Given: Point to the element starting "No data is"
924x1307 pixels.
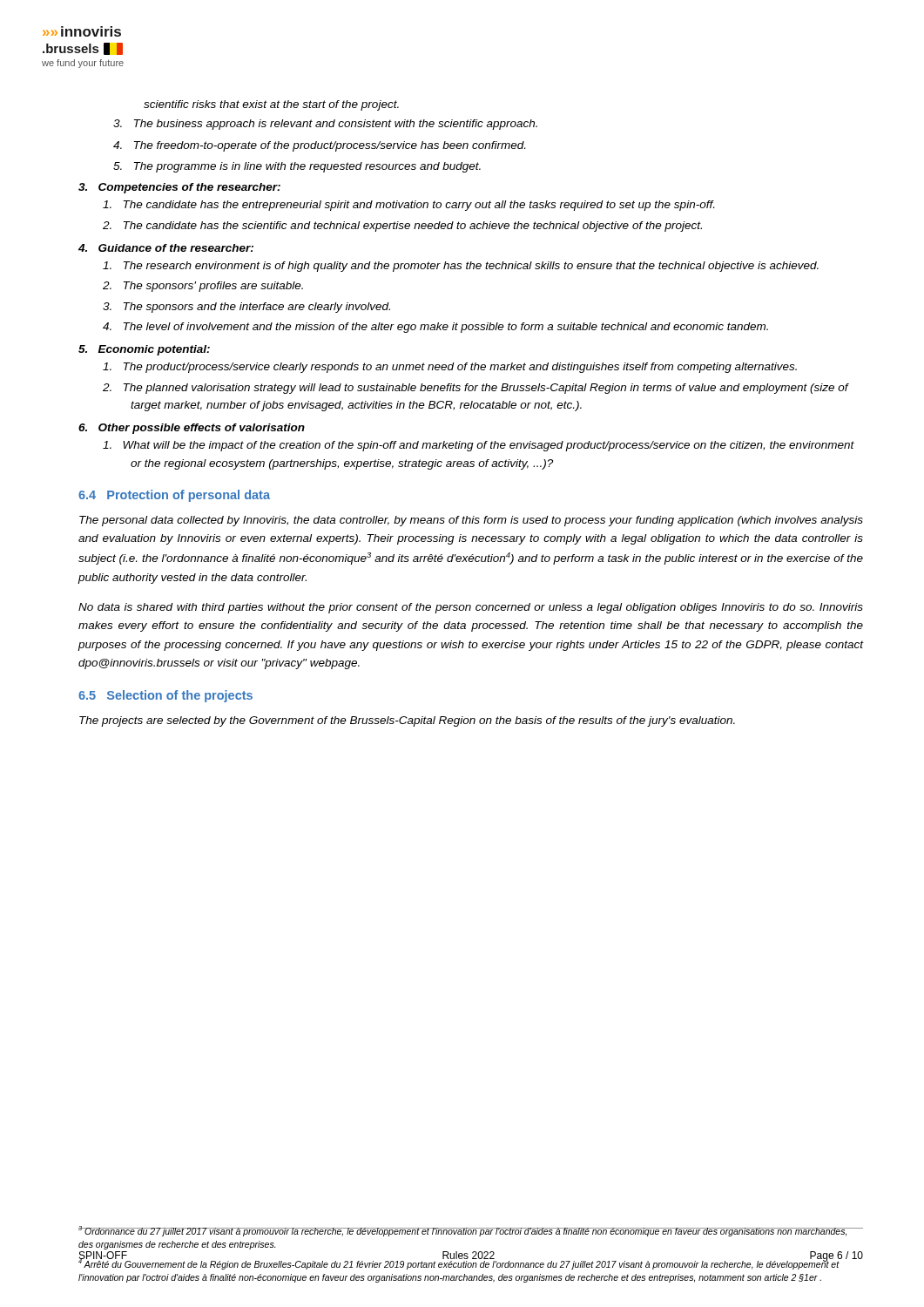Looking at the screenshot, I should tap(471, 635).
